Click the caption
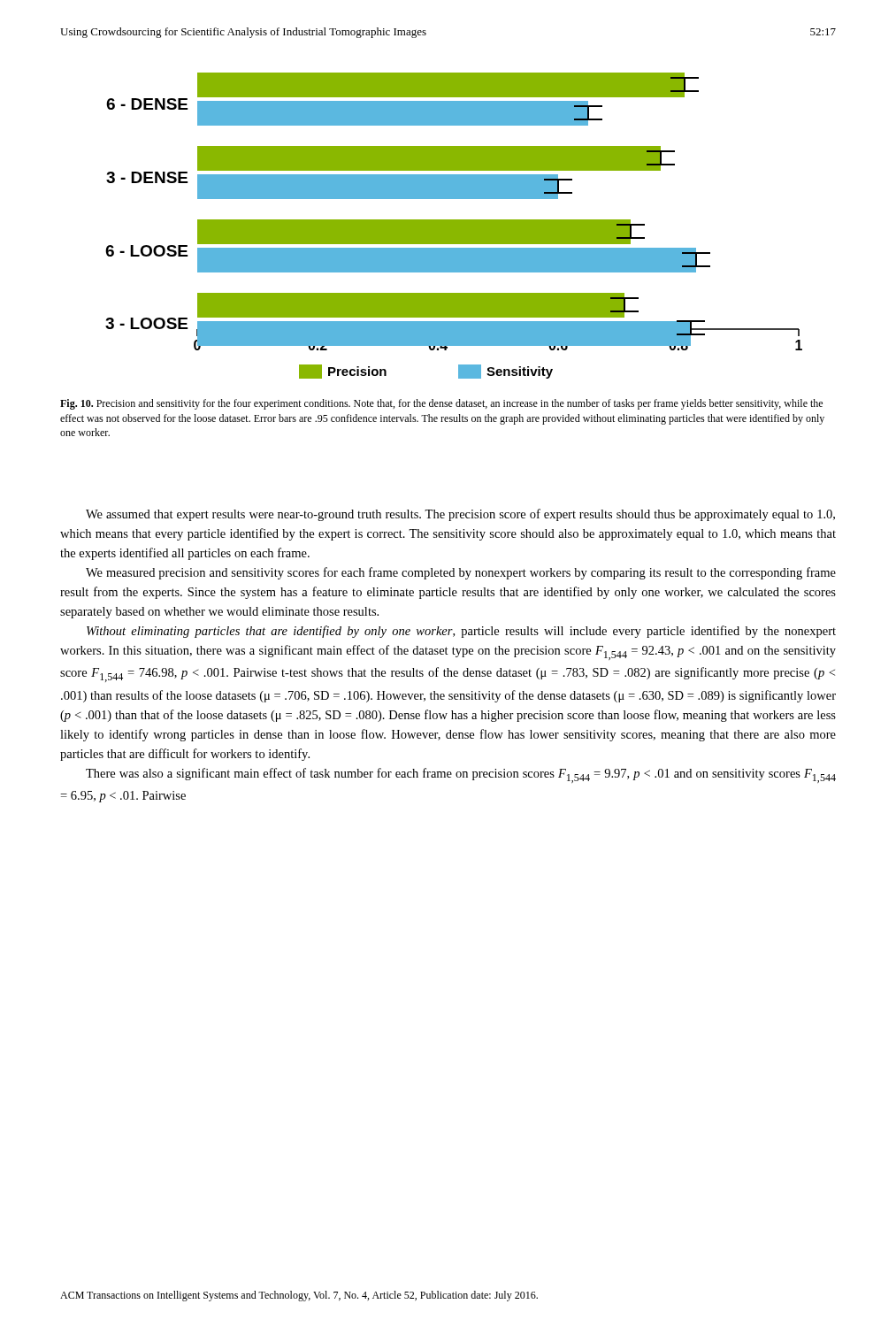Image resolution: width=896 pixels, height=1327 pixels. pos(442,418)
